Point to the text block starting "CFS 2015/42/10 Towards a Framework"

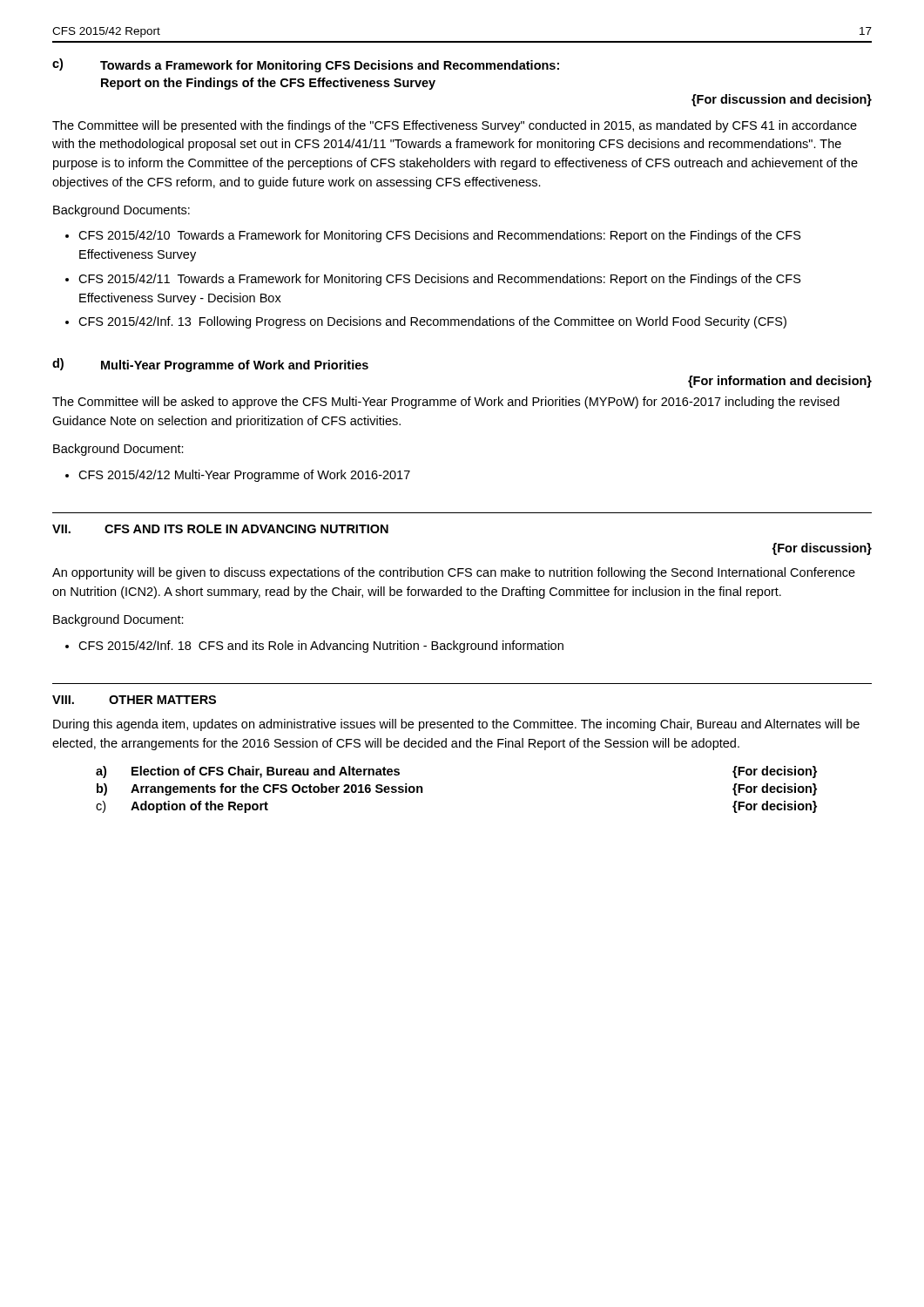pos(440,245)
